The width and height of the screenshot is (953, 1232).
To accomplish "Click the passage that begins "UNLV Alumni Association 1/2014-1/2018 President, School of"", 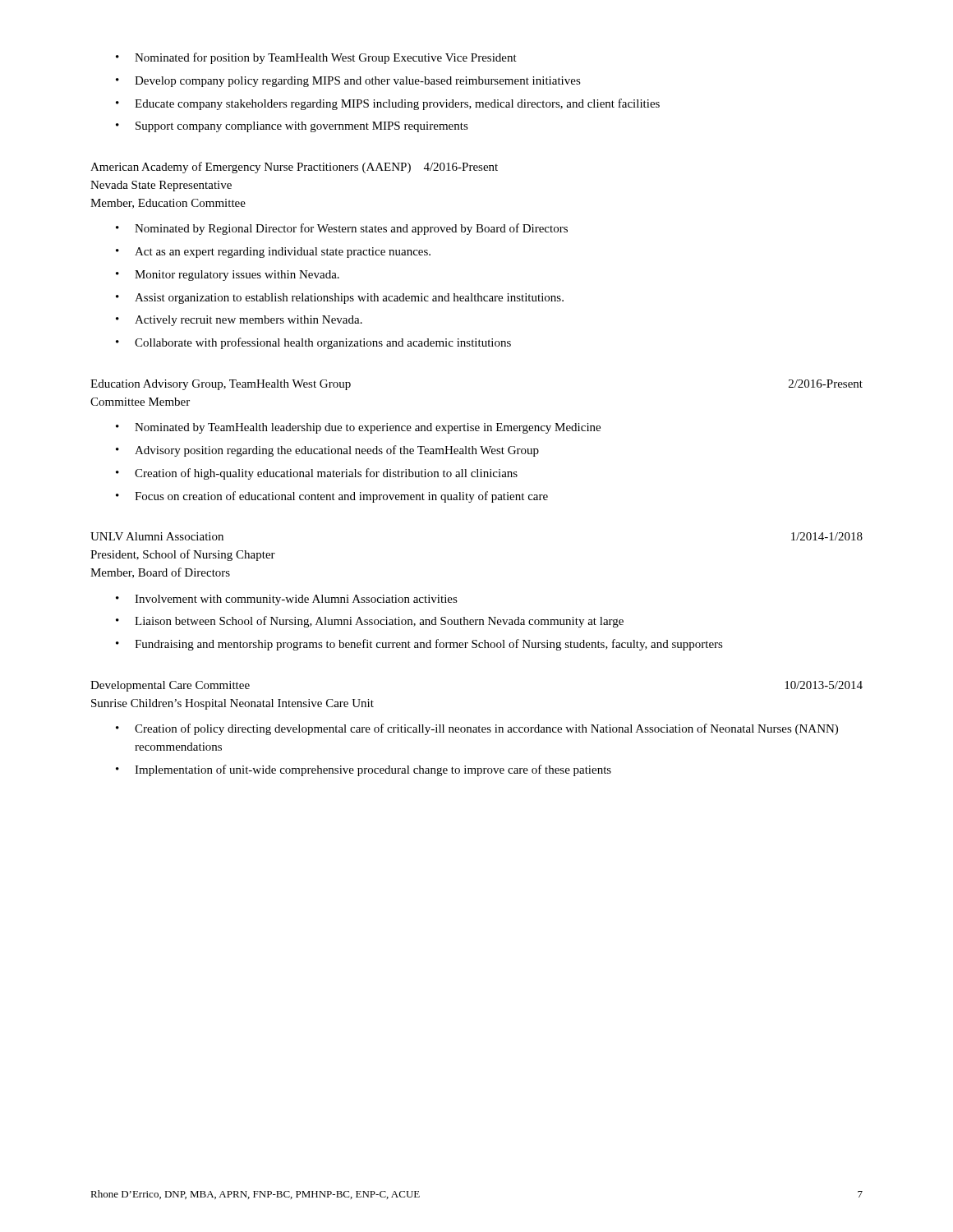I will (x=161, y=536).
